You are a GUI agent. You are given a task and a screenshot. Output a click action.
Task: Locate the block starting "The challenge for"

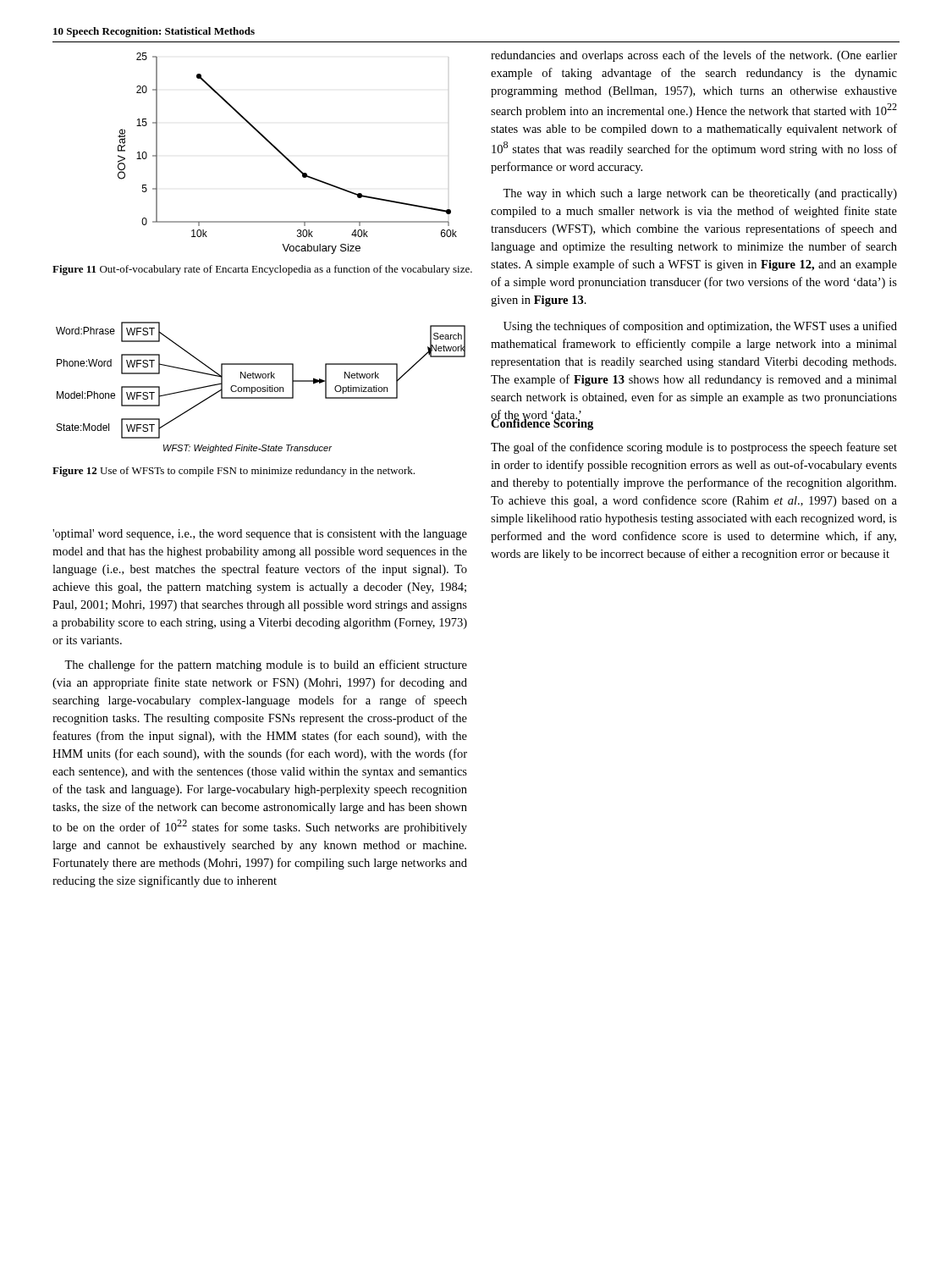coord(260,773)
